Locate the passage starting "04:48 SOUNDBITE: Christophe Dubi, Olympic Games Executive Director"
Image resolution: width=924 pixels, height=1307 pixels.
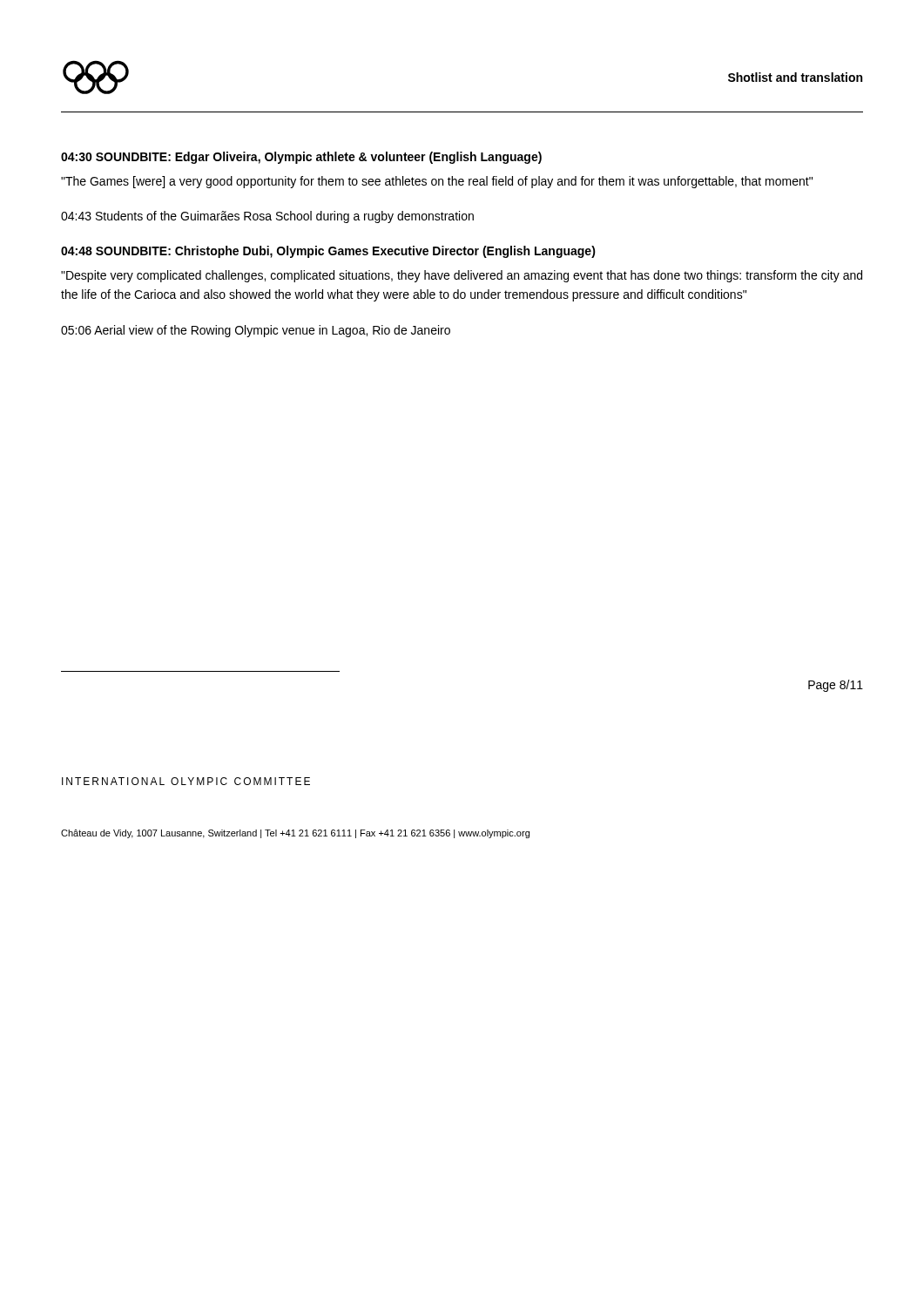coord(328,251)
